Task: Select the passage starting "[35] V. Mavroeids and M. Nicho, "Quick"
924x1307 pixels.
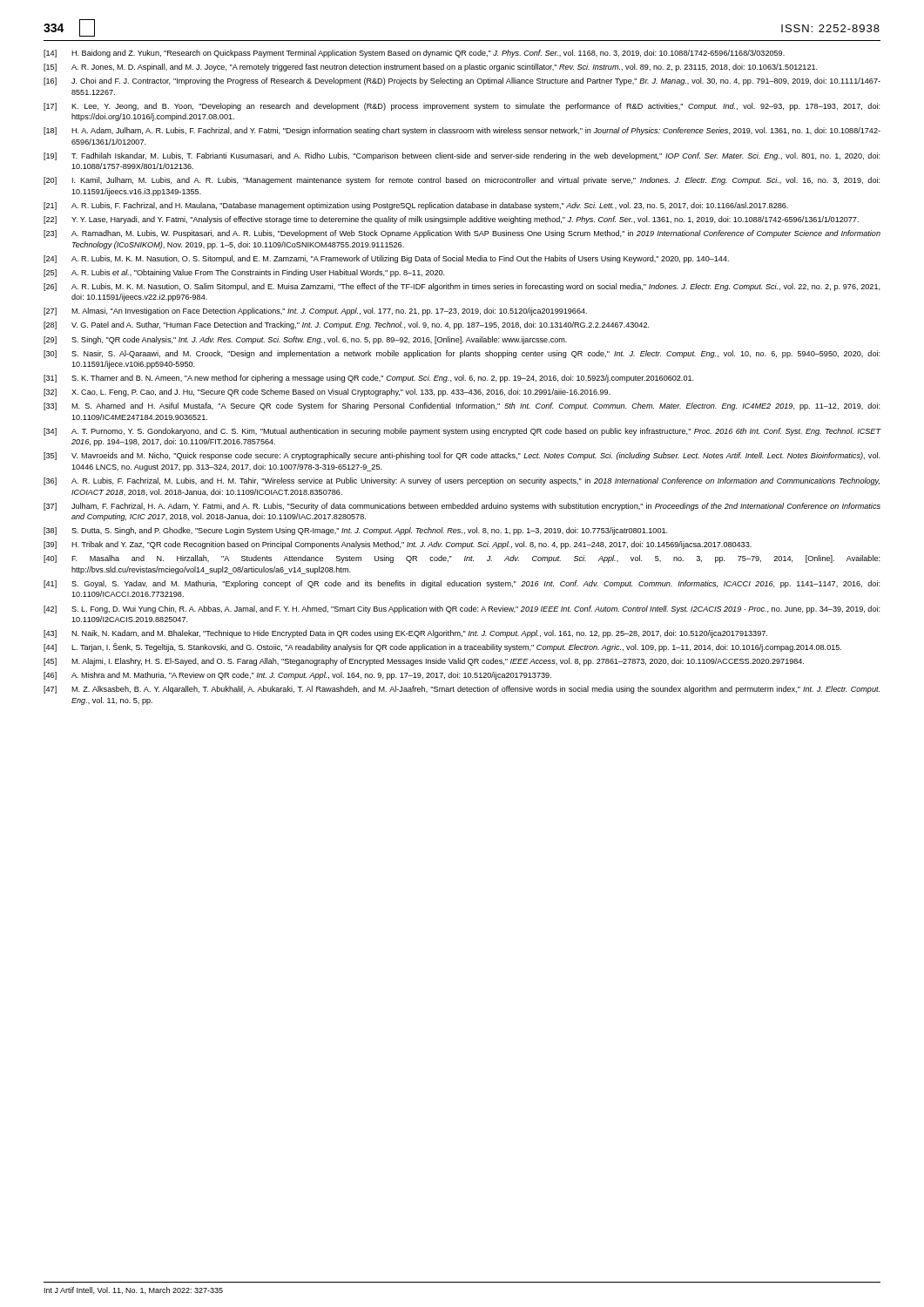Action: click(462, 462)
